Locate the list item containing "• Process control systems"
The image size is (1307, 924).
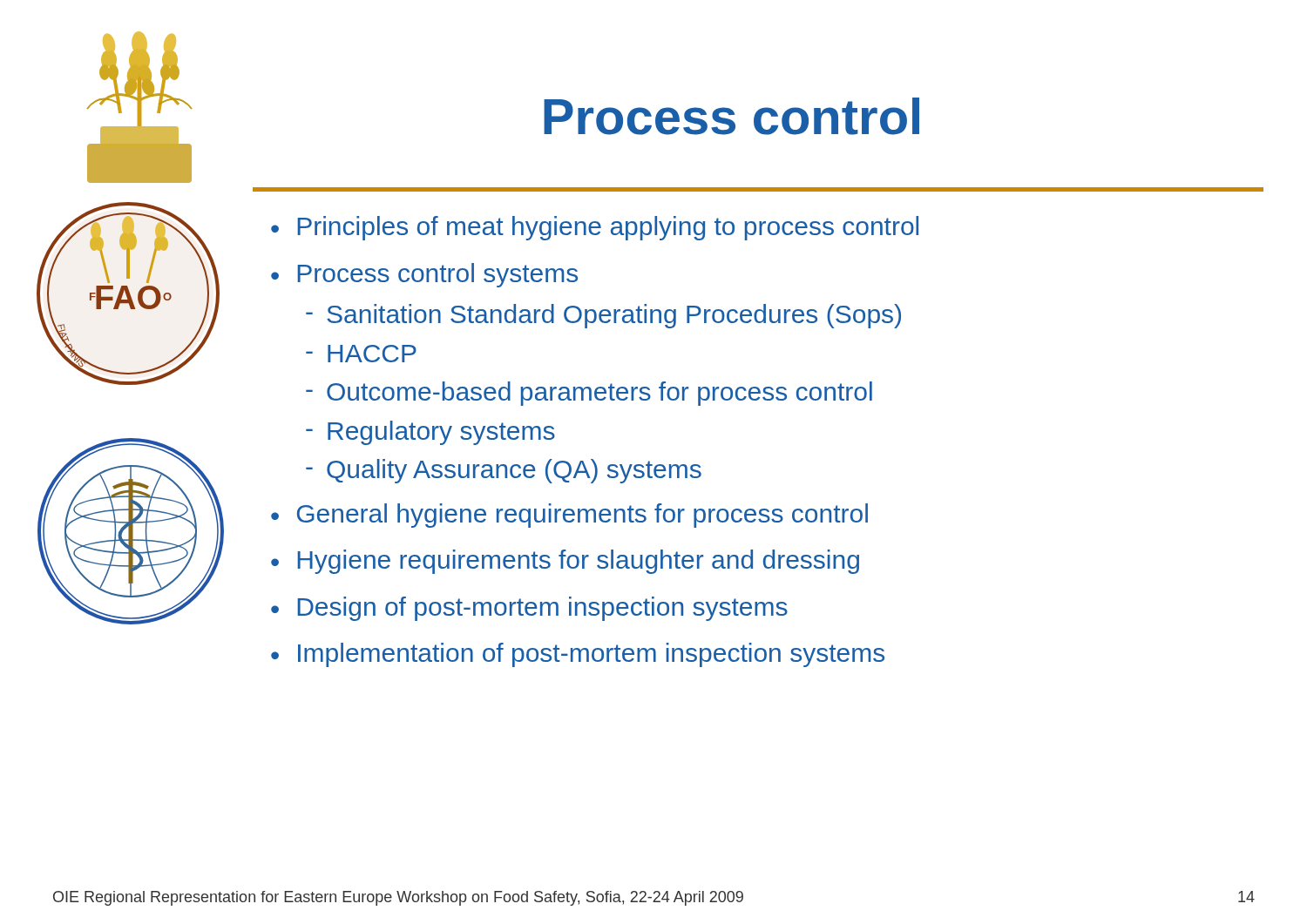tap(425, 275)
